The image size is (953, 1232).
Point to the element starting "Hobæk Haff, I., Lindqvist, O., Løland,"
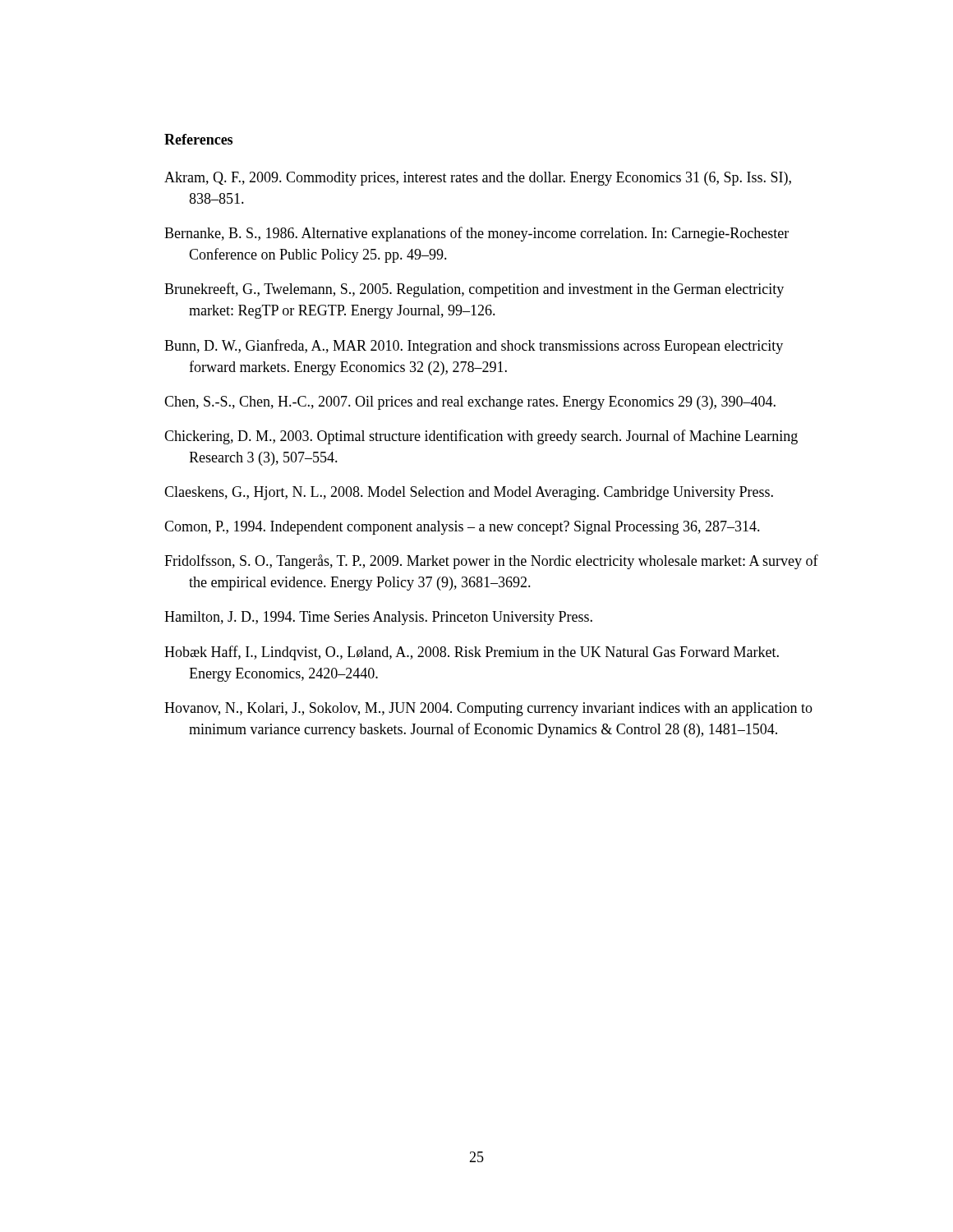[x=493, y=662]
